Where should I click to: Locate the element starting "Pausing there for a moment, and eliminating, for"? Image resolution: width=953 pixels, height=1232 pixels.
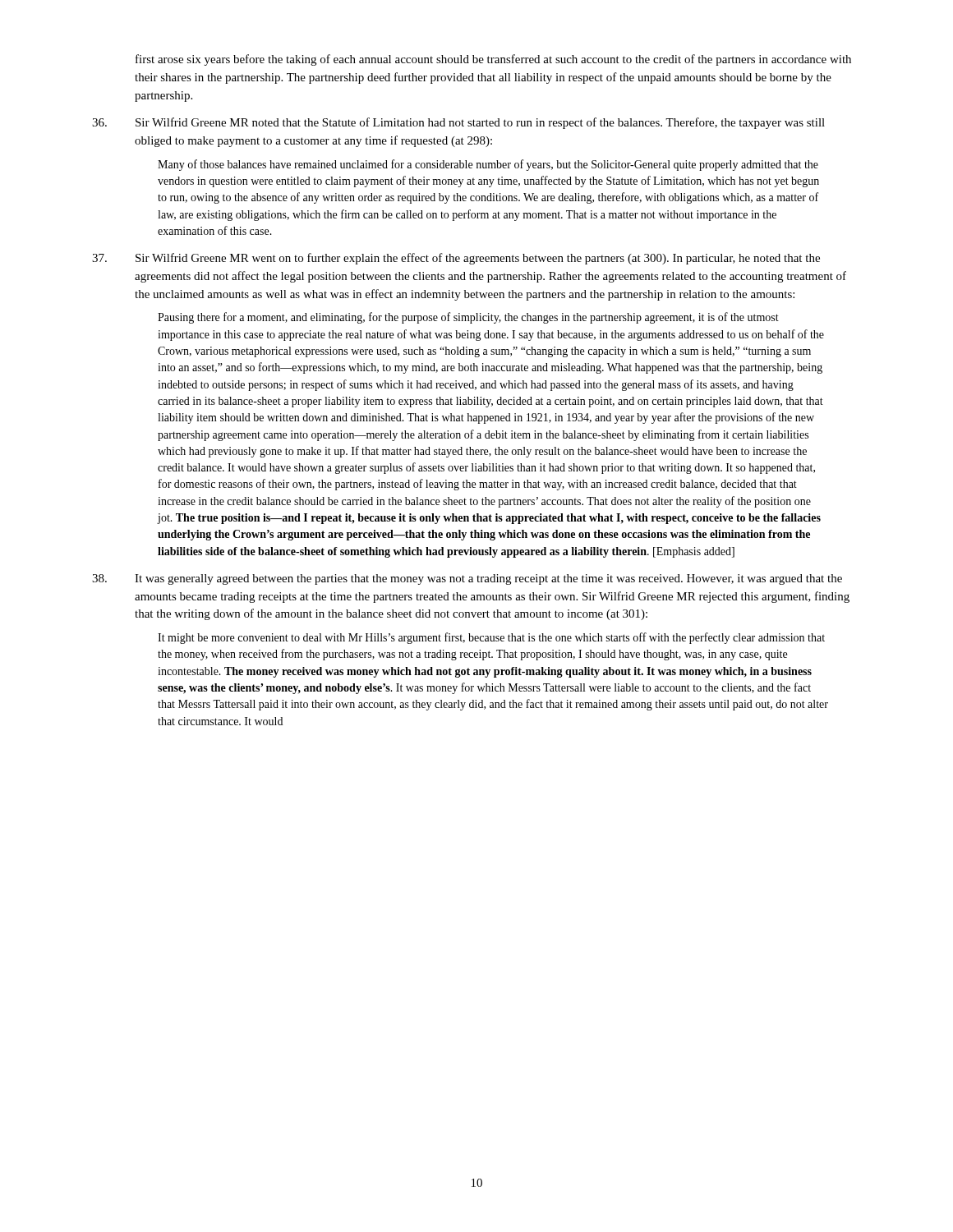tap(491, 435)
